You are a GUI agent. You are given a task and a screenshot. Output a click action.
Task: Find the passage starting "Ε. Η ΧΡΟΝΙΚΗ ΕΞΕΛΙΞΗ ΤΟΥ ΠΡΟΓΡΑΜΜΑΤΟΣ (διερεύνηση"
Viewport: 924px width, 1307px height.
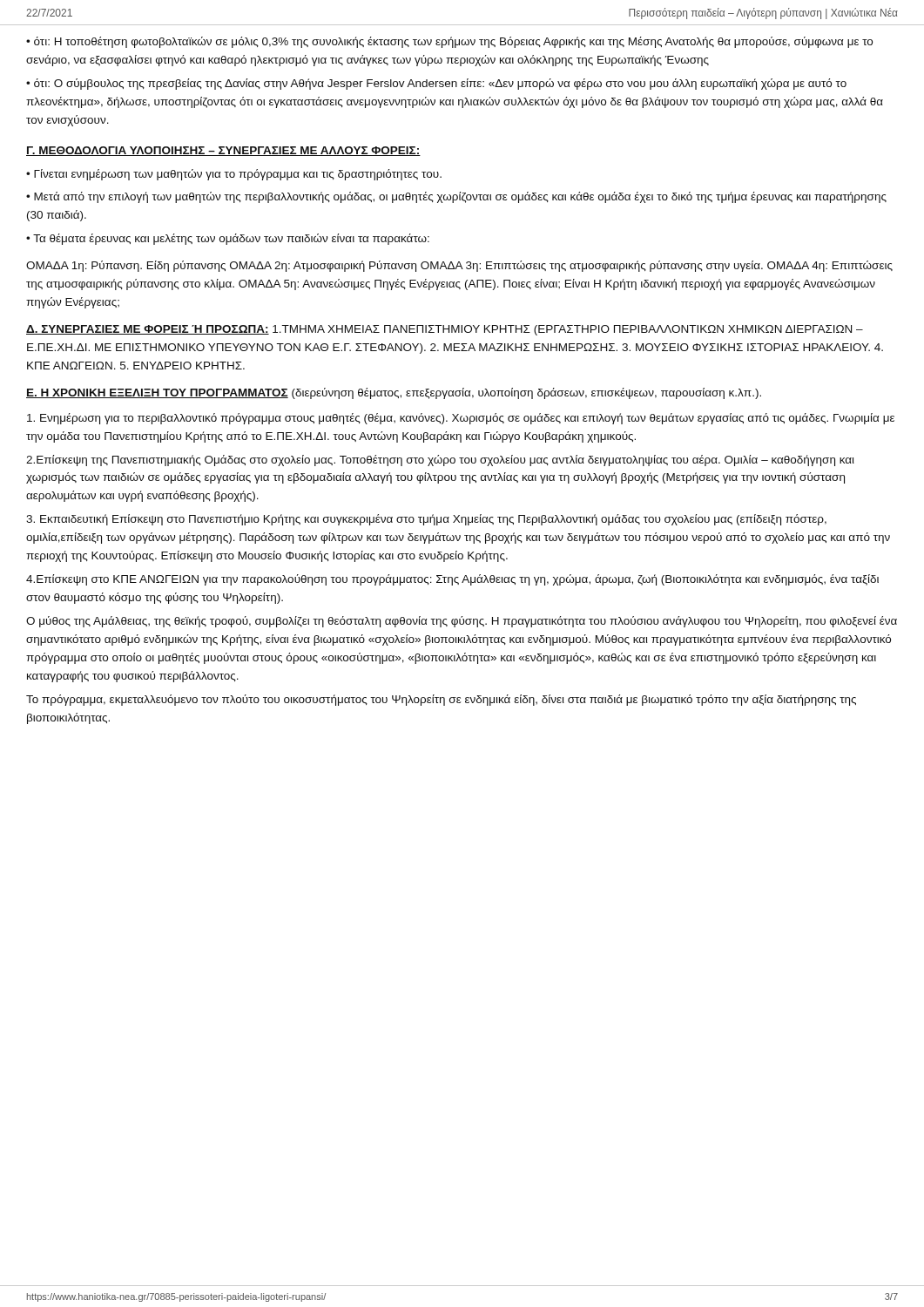pyautogui.click(x=394, y=392)
